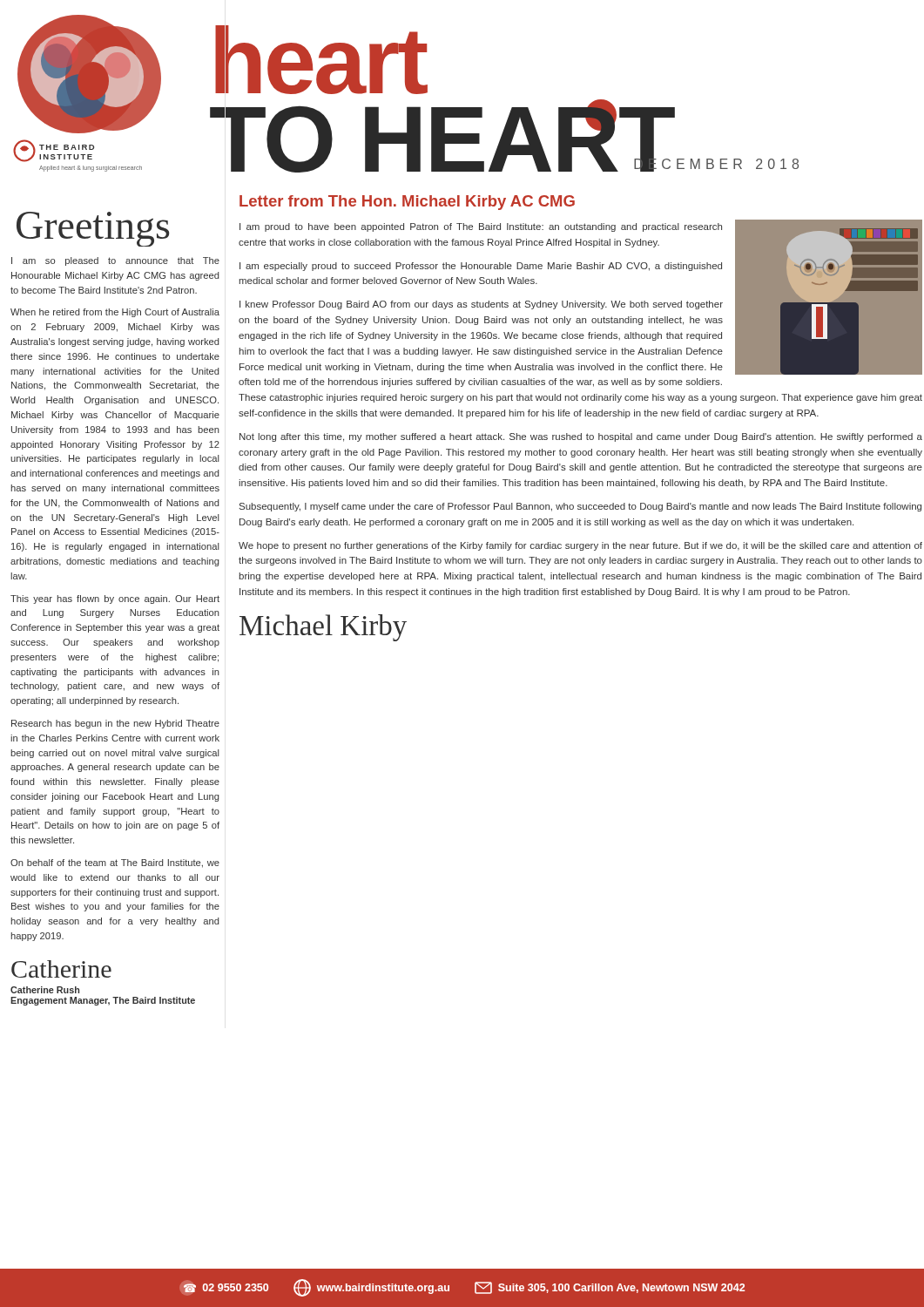Click on the illustration
The image size is (924, 1307).
115,224
